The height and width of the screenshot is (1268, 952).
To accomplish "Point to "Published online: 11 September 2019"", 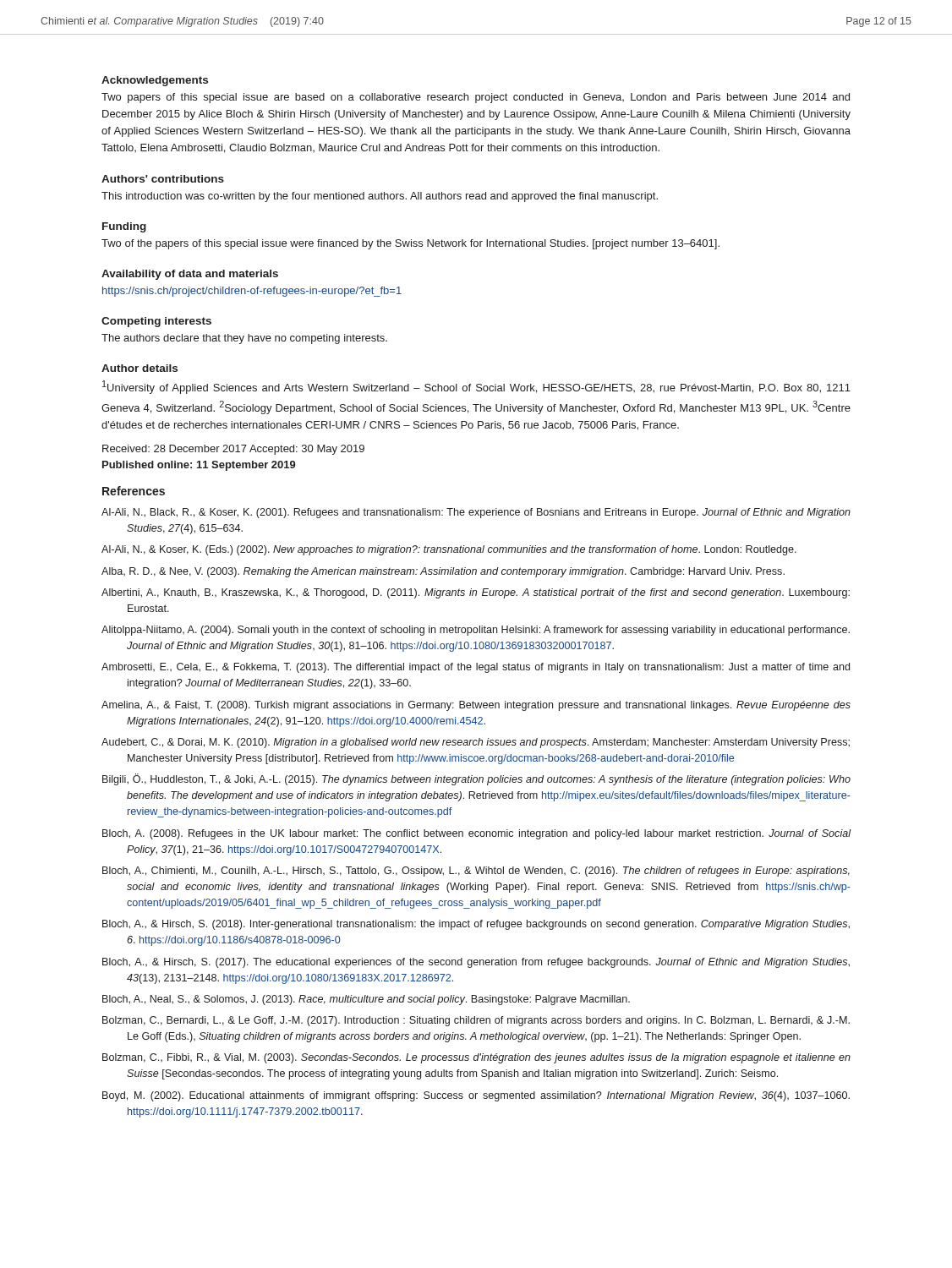I will click(199, 465).
